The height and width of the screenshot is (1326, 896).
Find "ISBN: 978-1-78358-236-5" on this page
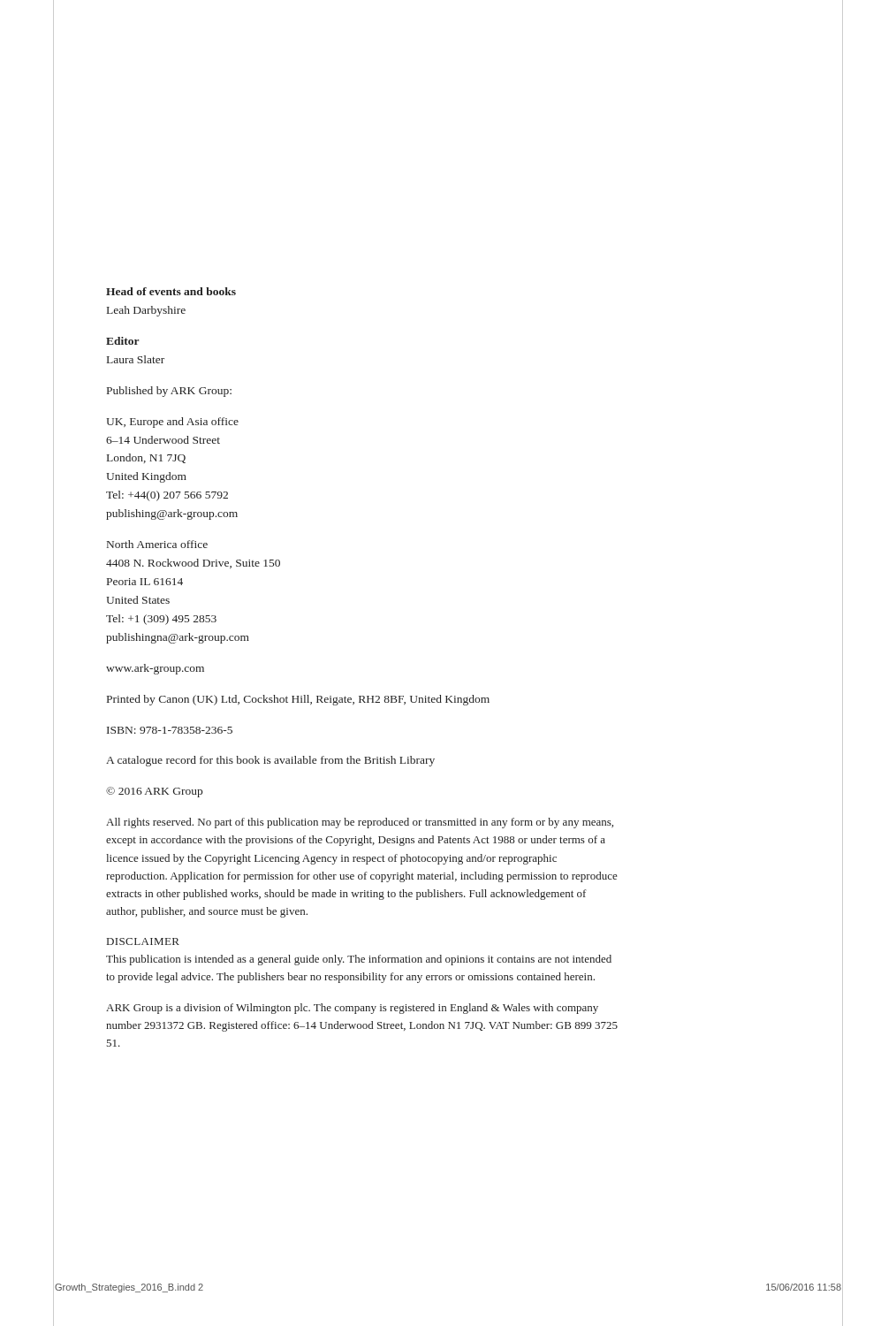(170, 730)
